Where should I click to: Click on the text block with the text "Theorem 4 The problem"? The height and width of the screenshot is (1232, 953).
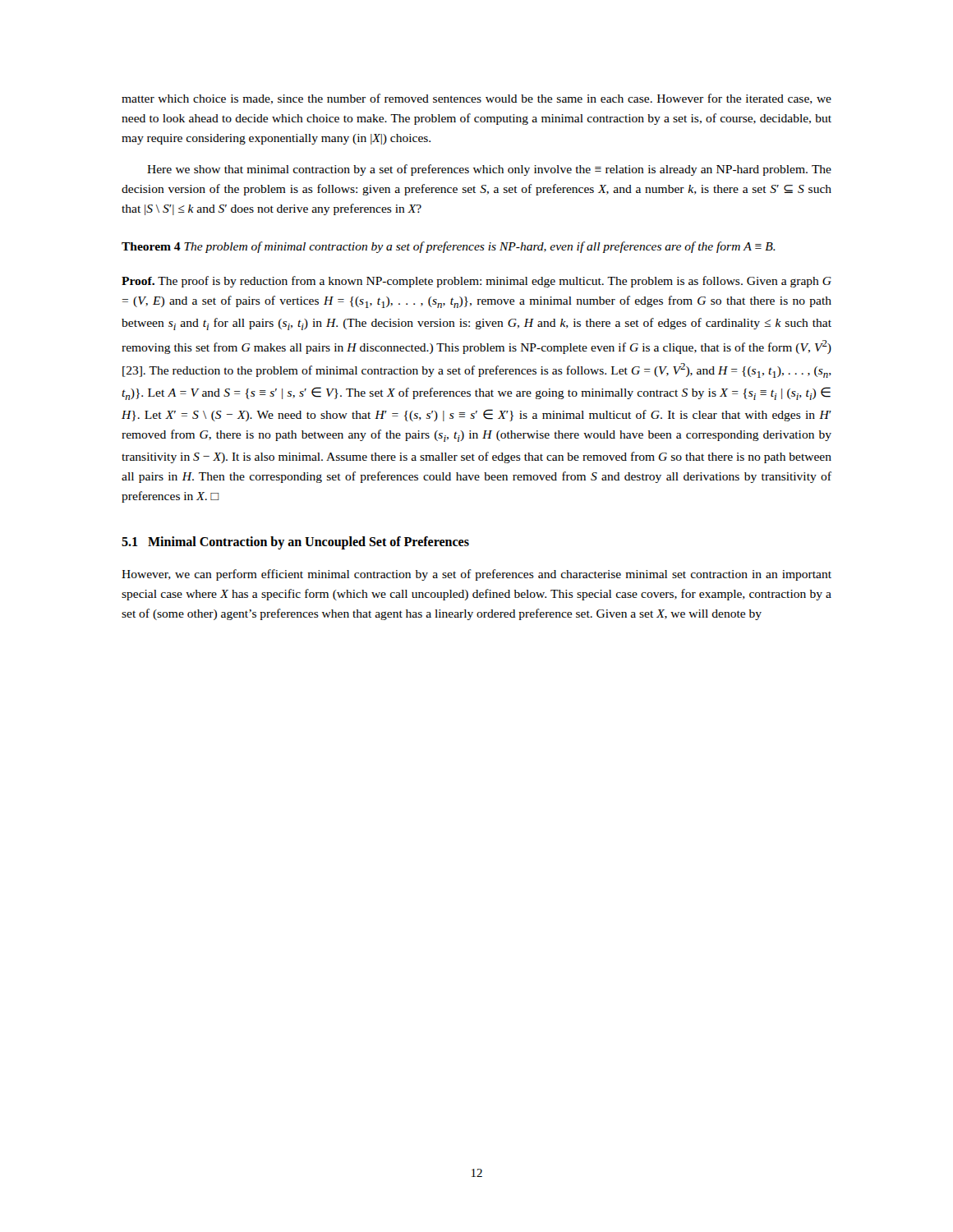(x=449, y=246)
